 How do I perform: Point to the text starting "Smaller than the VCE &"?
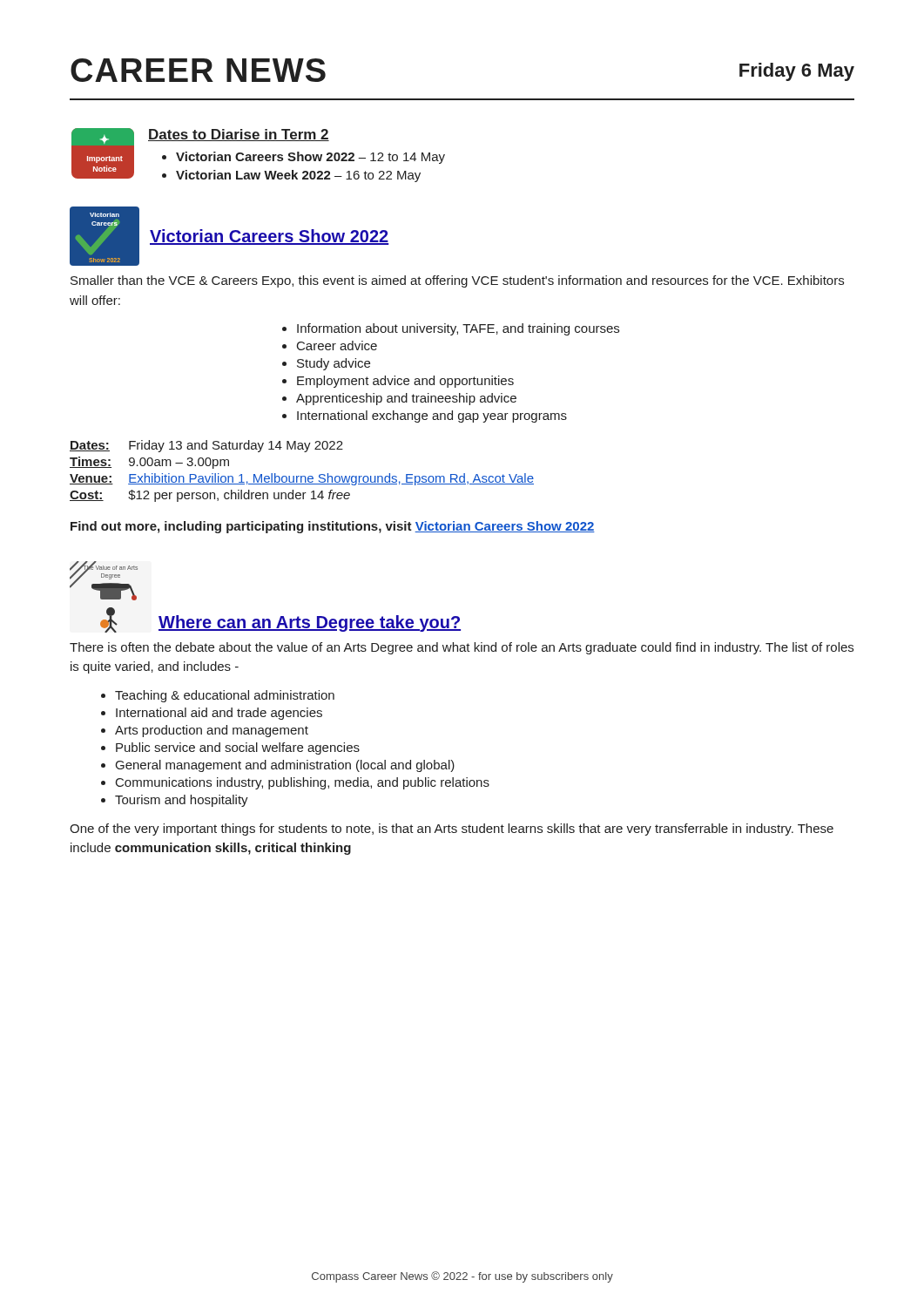[x=457, y=290]
